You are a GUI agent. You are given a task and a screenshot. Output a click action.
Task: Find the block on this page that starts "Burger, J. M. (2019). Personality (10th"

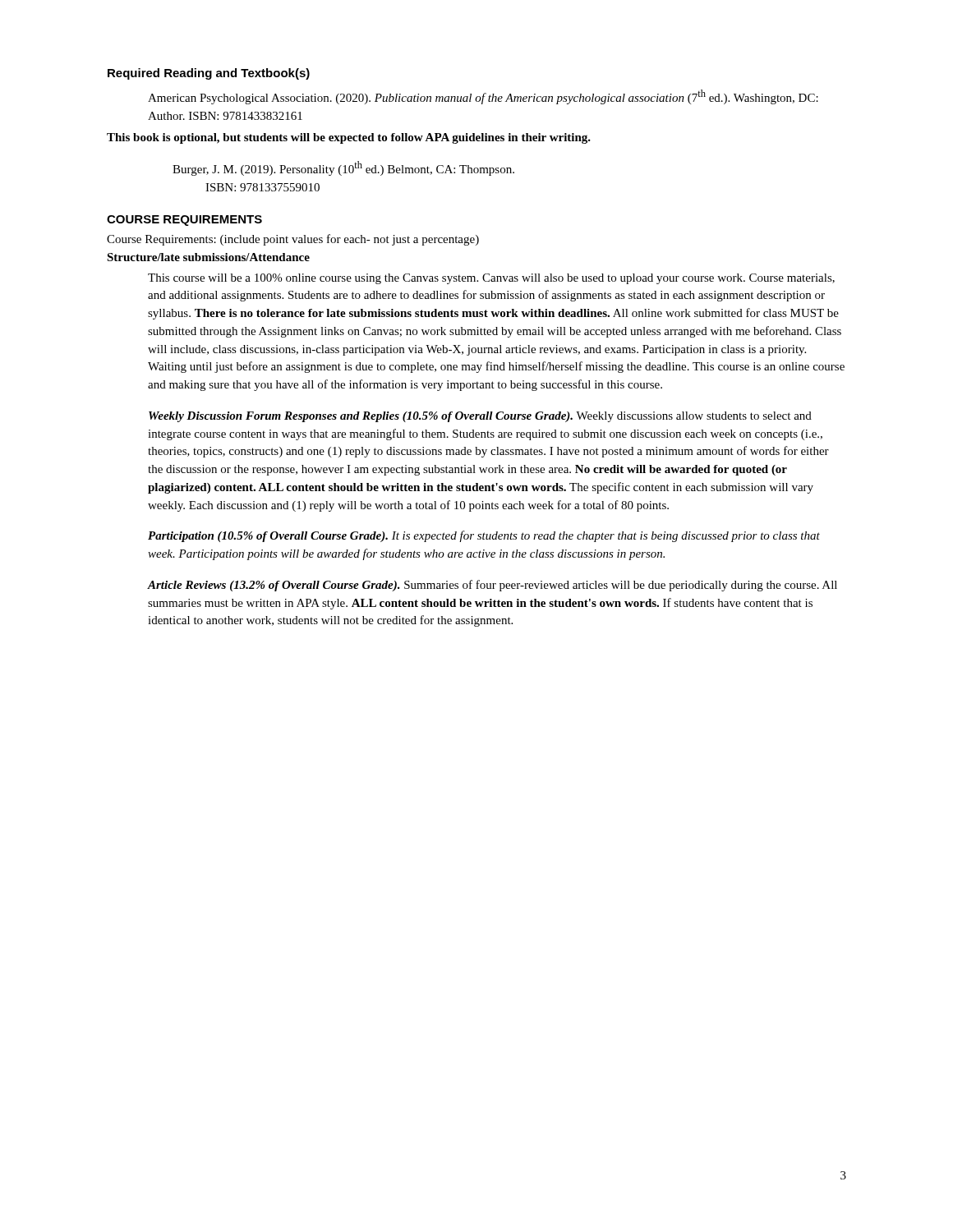(x=344, y=177)
